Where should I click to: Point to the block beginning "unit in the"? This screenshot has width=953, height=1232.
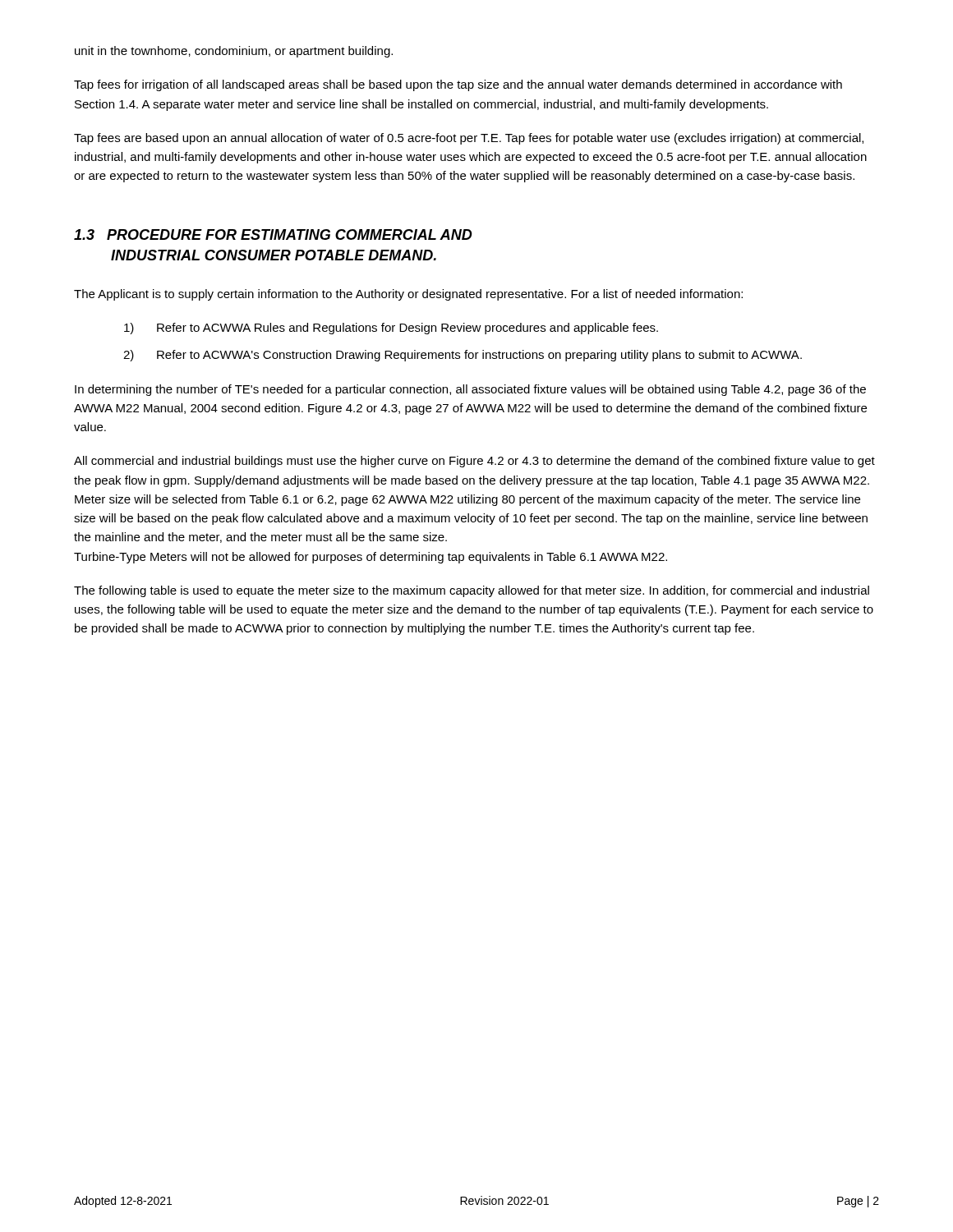pos(234,51)
